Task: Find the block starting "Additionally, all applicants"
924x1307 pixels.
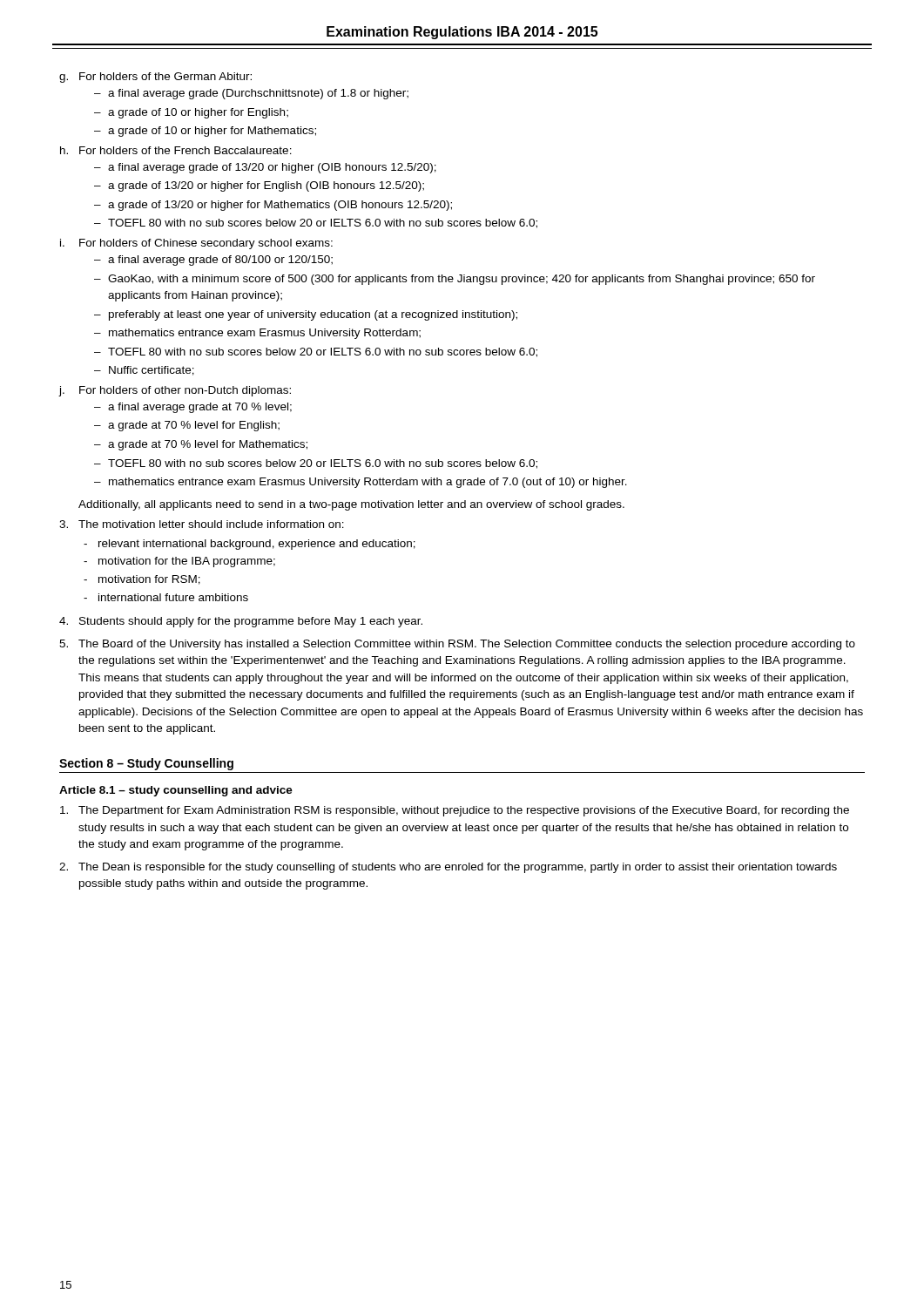Action: pos(352,504)
